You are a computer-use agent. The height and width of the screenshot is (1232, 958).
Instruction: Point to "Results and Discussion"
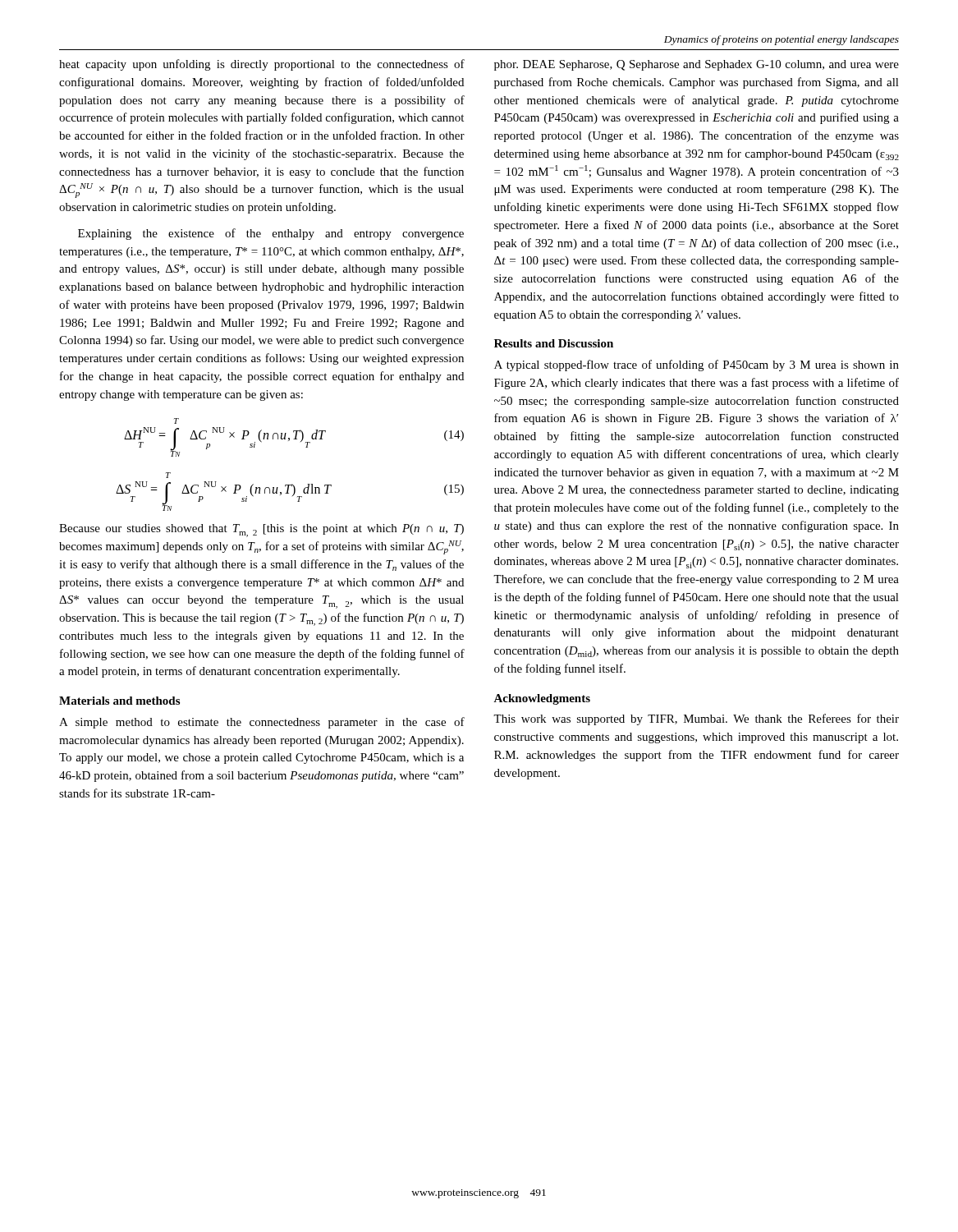pyautogui.click(x=554, y=343)
